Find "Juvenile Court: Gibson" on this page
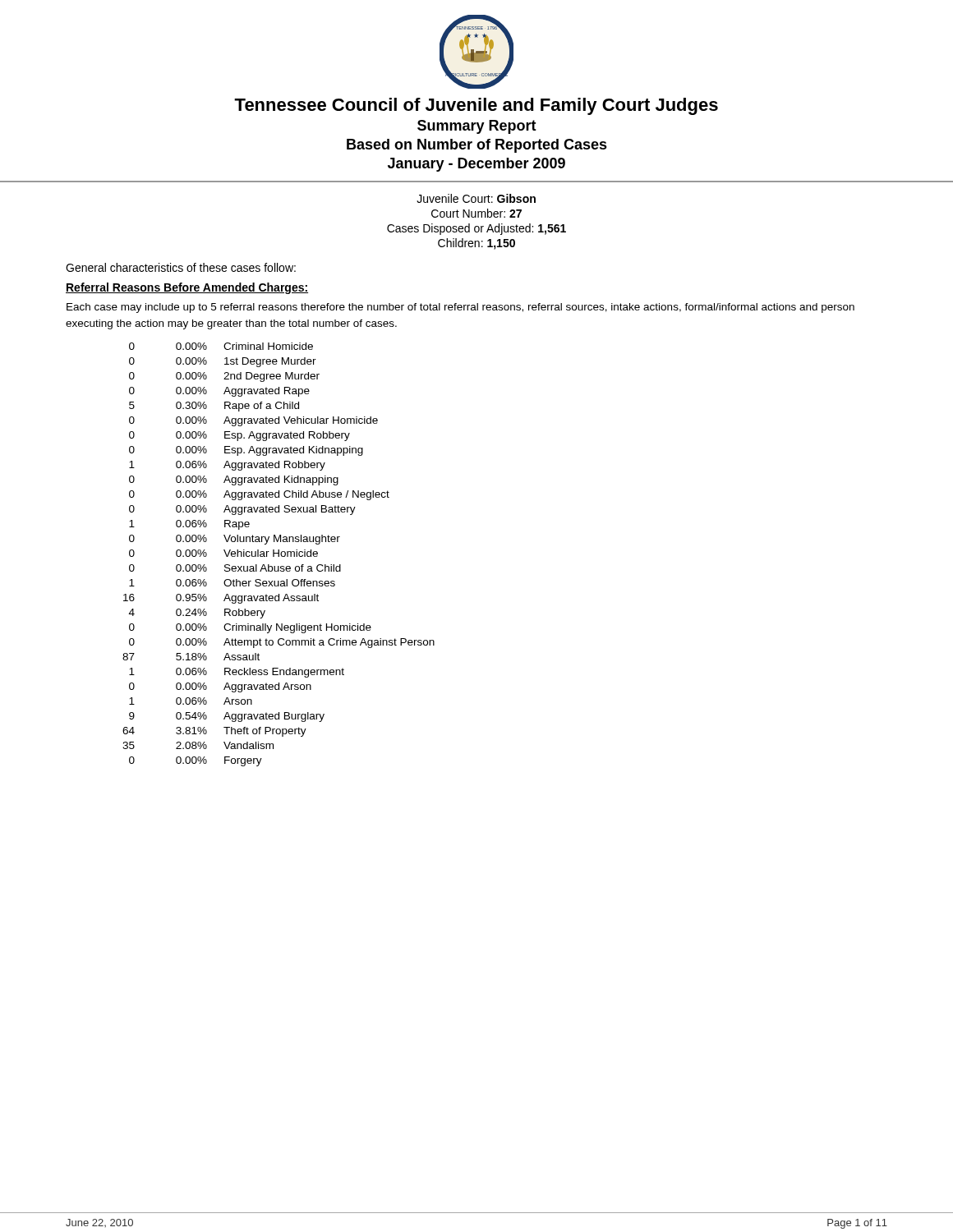Image resolution: width=953 pixels, height=1232 pixels. point(476,199)
